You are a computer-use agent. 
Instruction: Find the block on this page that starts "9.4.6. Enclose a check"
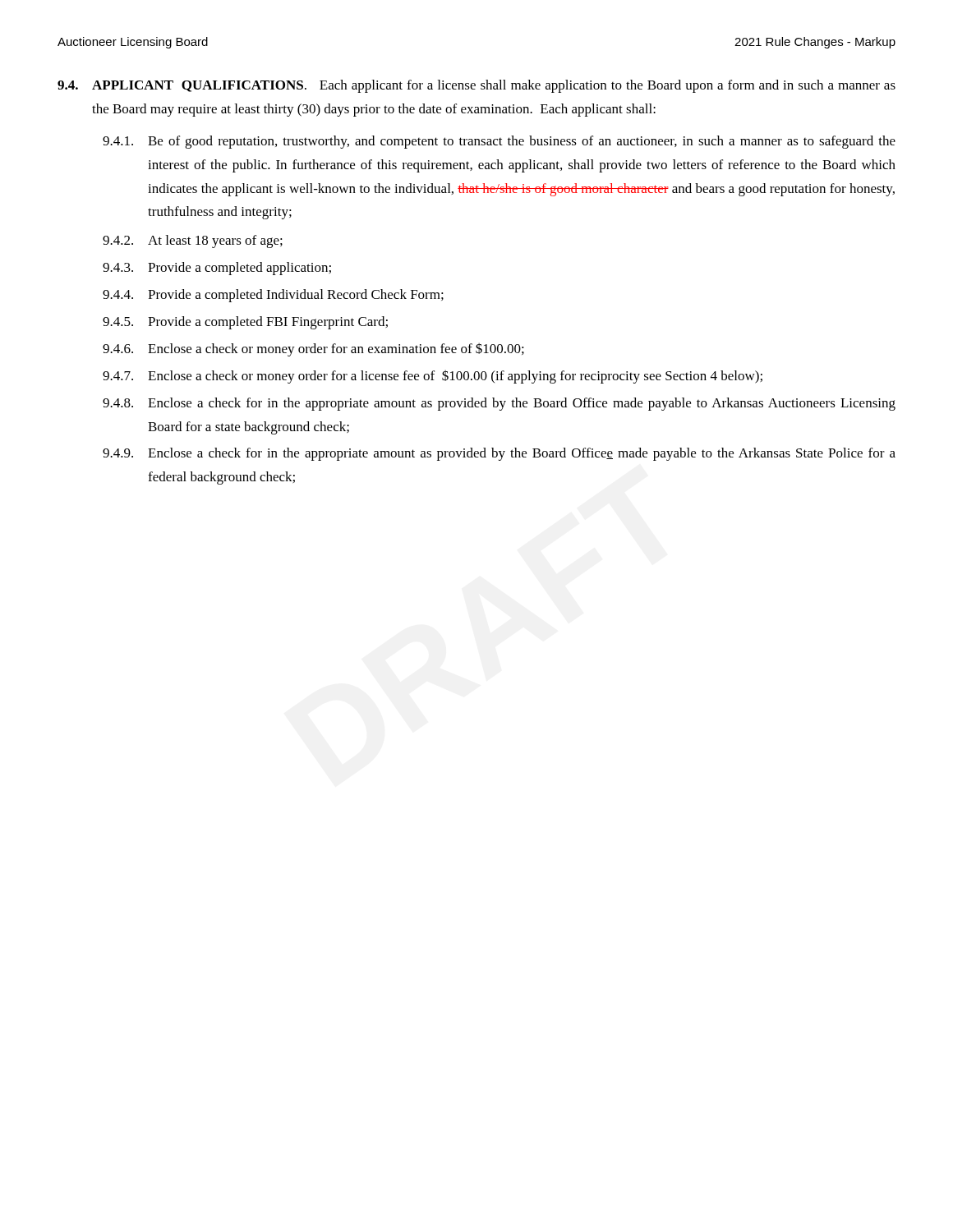[499, 349]
